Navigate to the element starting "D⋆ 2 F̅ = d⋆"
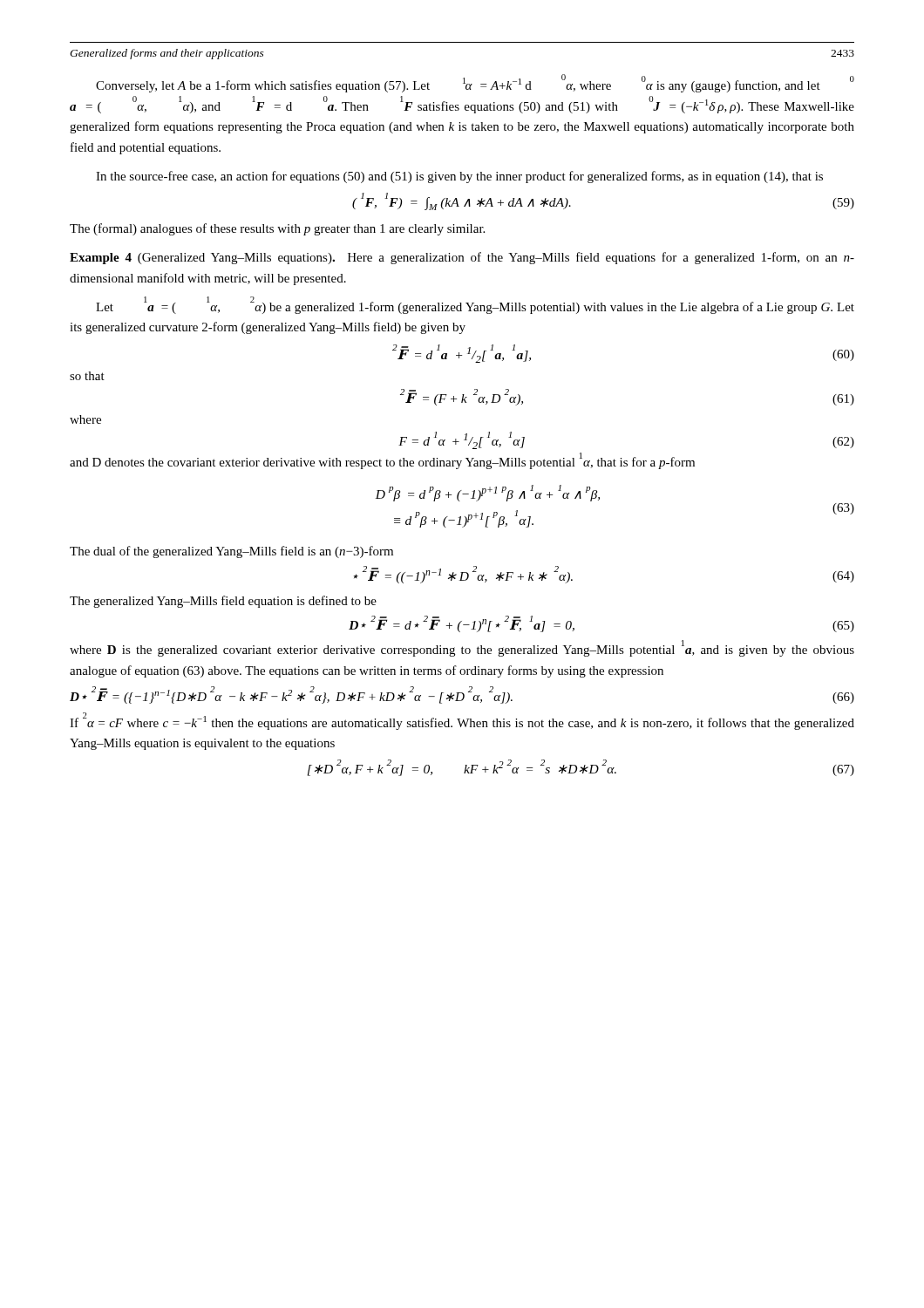924x1308 pixels. 462,625
